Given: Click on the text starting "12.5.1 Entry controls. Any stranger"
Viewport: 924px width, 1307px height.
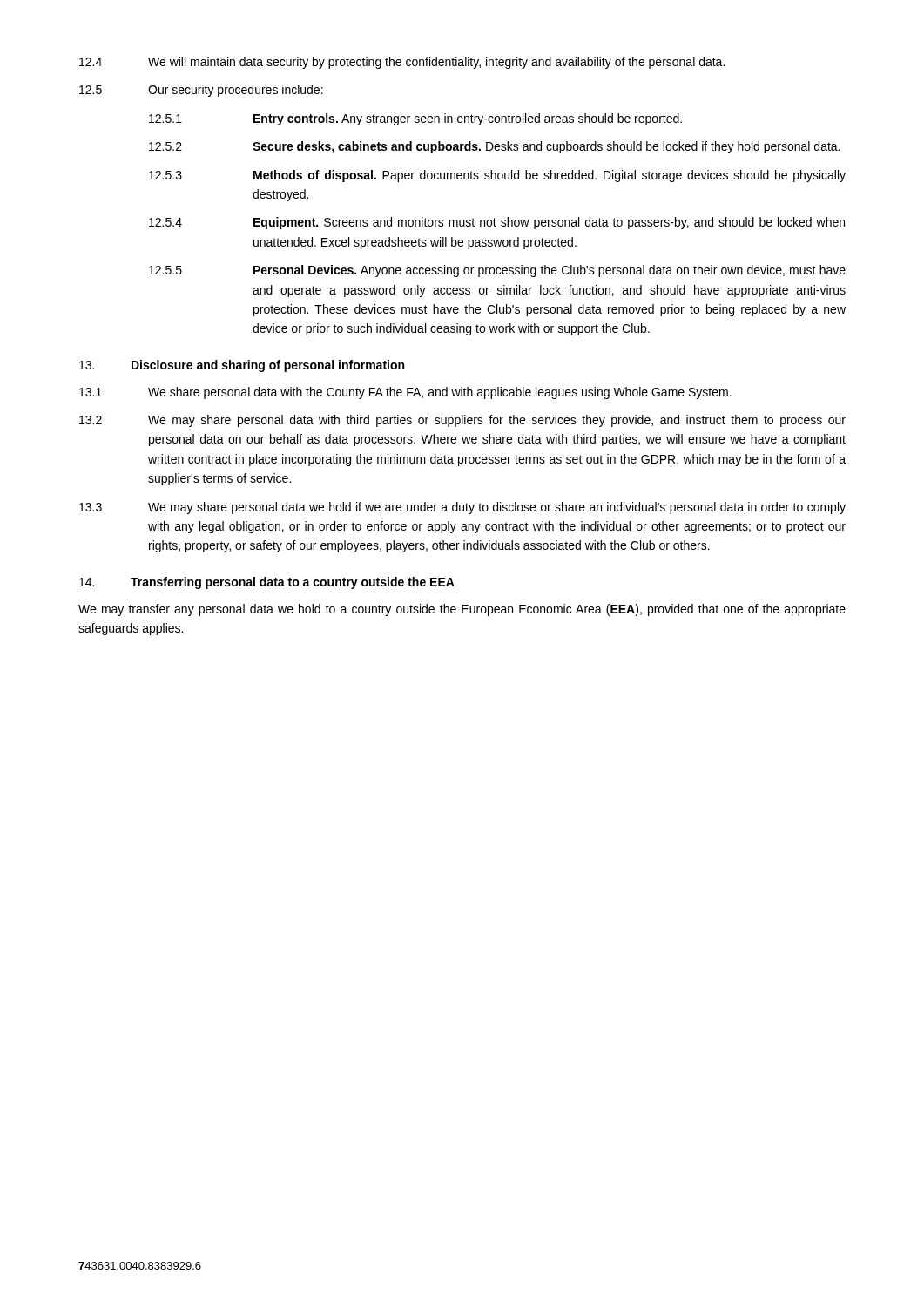Looking at the screenshot, I should click(497, 118).
